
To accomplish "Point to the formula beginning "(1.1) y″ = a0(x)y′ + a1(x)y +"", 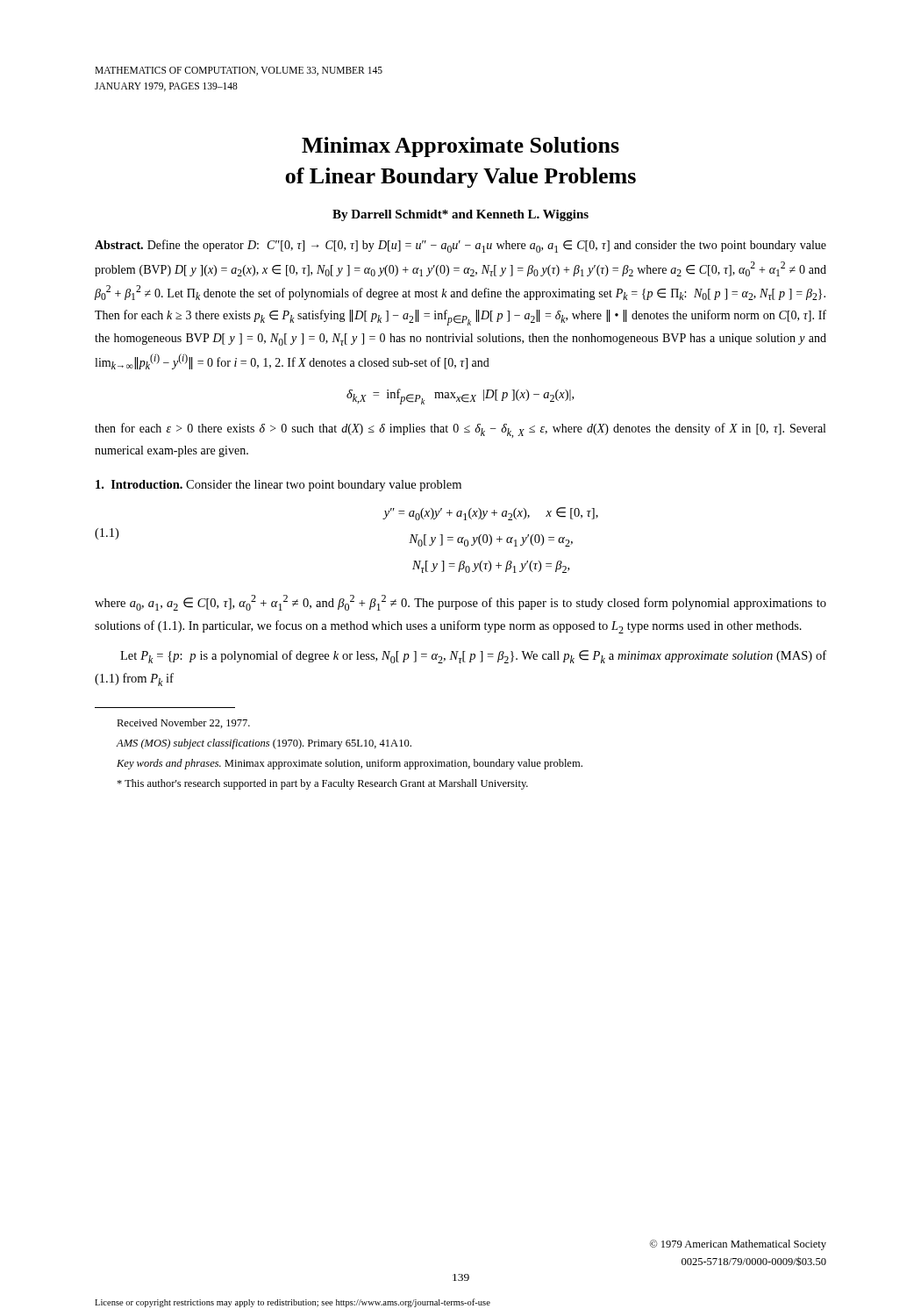I will point(460,540).
